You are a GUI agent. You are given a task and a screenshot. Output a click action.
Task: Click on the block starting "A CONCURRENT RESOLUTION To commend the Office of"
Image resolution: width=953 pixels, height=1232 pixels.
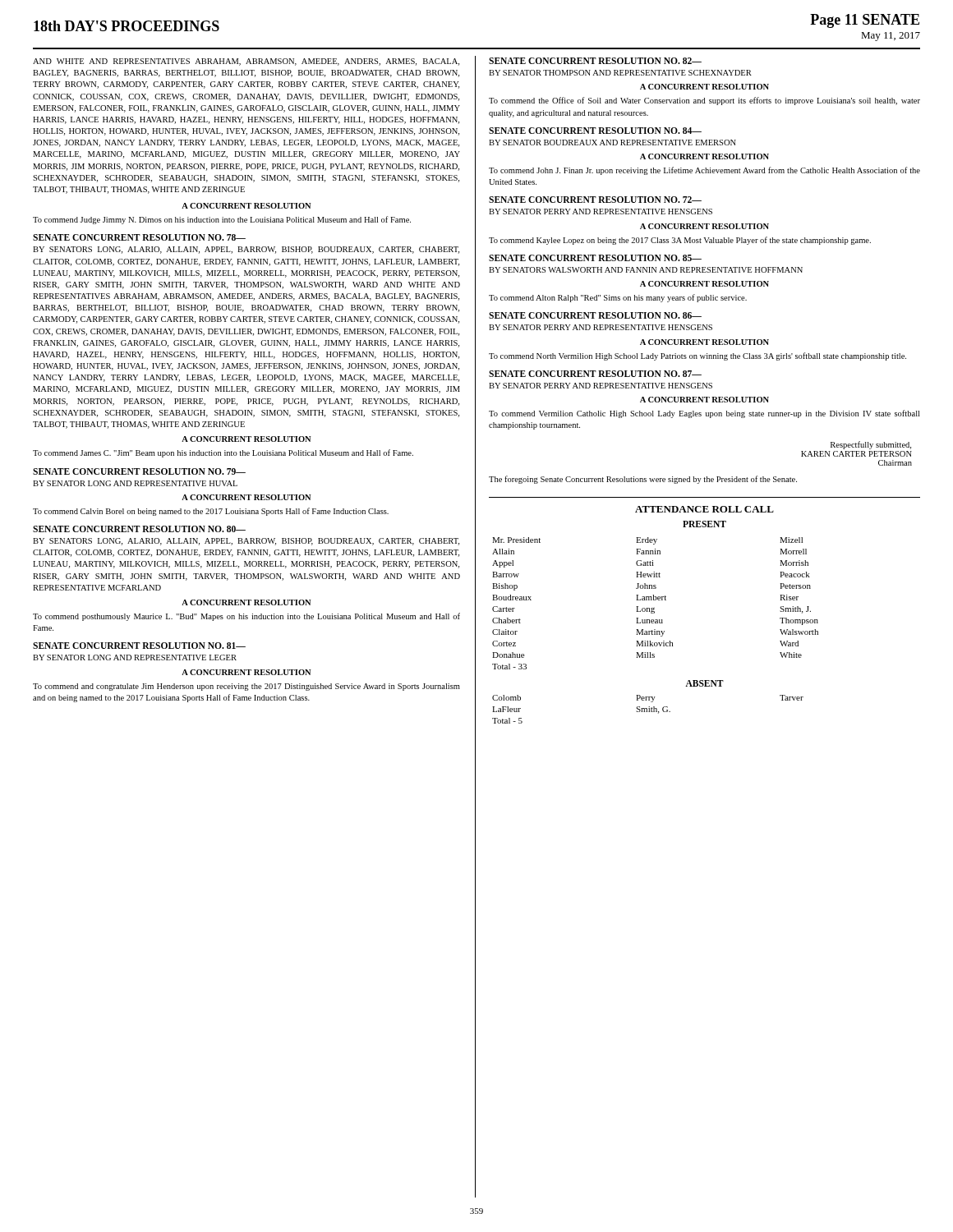(x=704, y=99)
